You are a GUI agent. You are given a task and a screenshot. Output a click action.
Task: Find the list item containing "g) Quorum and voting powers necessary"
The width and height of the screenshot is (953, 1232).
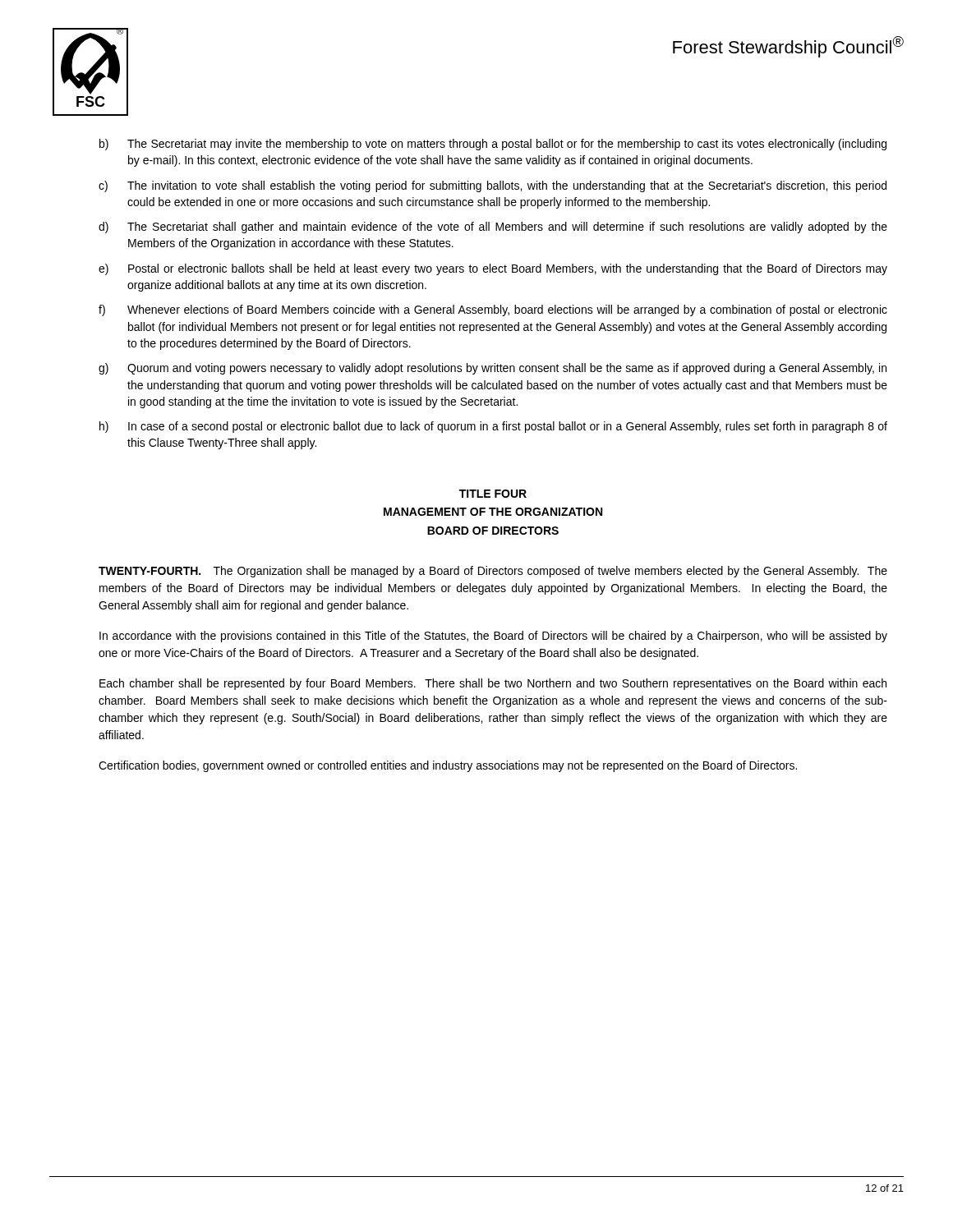click(493, 385)
